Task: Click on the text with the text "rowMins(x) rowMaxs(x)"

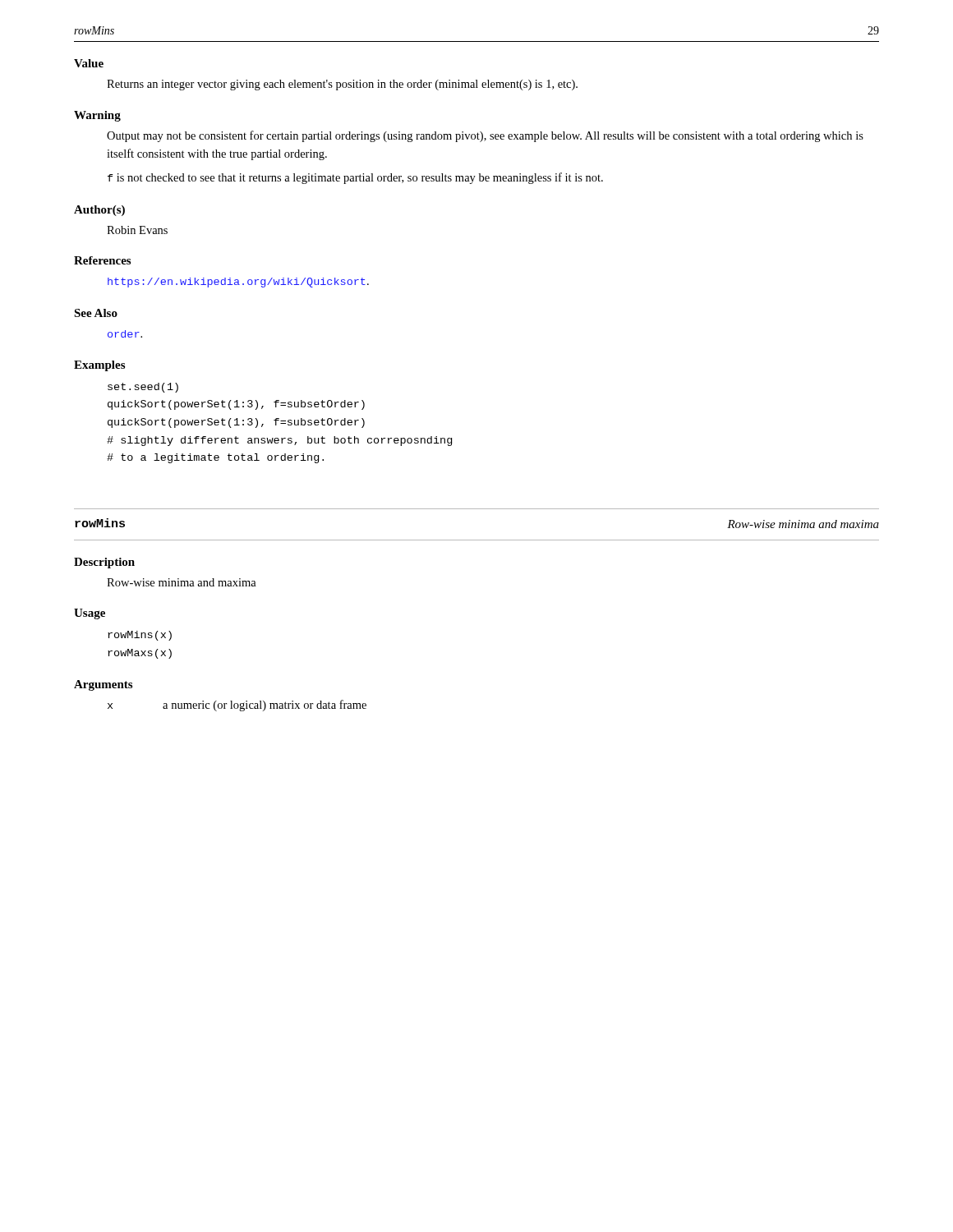Action: click(140, 645)
